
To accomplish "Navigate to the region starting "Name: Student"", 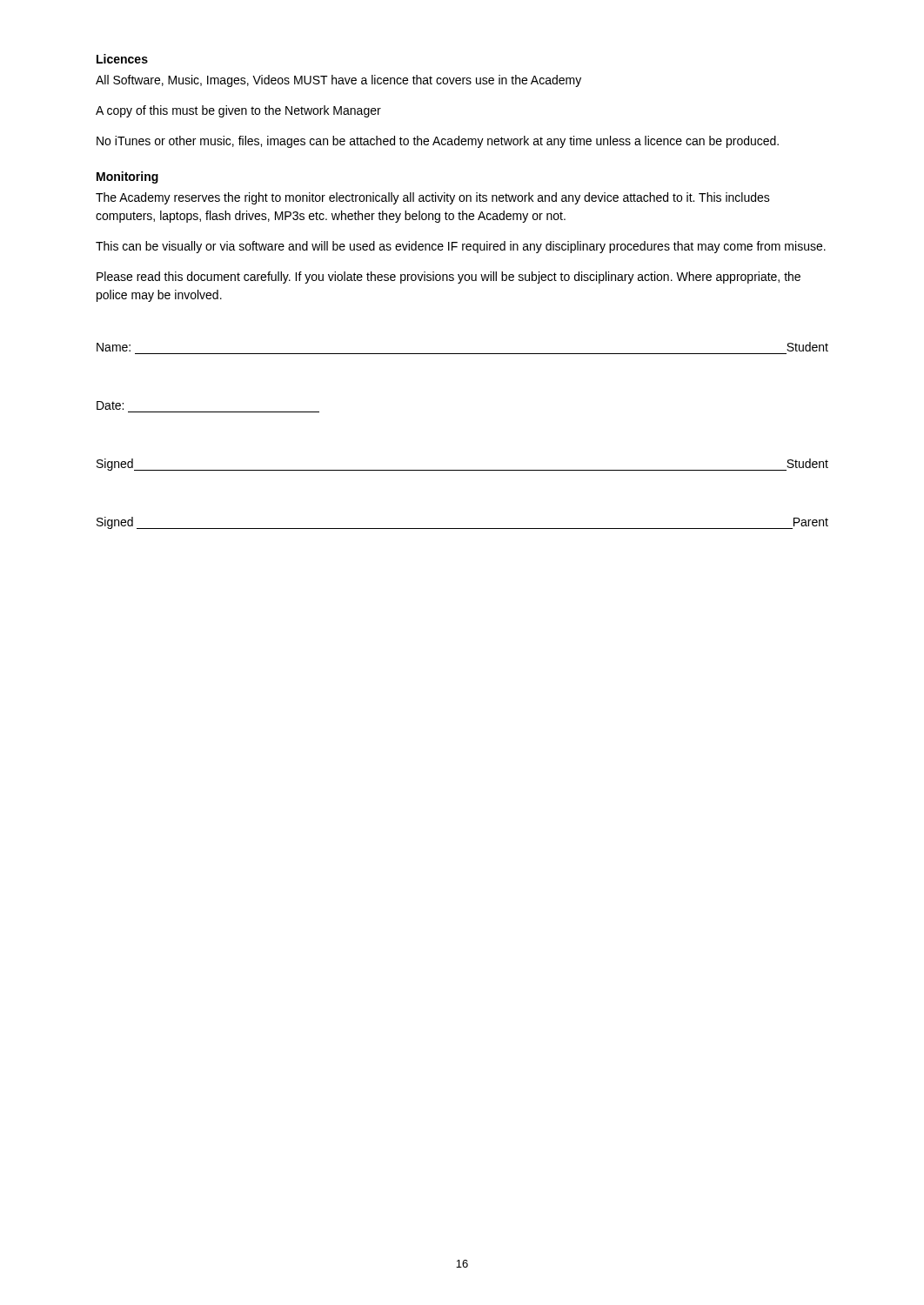I will 462,347.
